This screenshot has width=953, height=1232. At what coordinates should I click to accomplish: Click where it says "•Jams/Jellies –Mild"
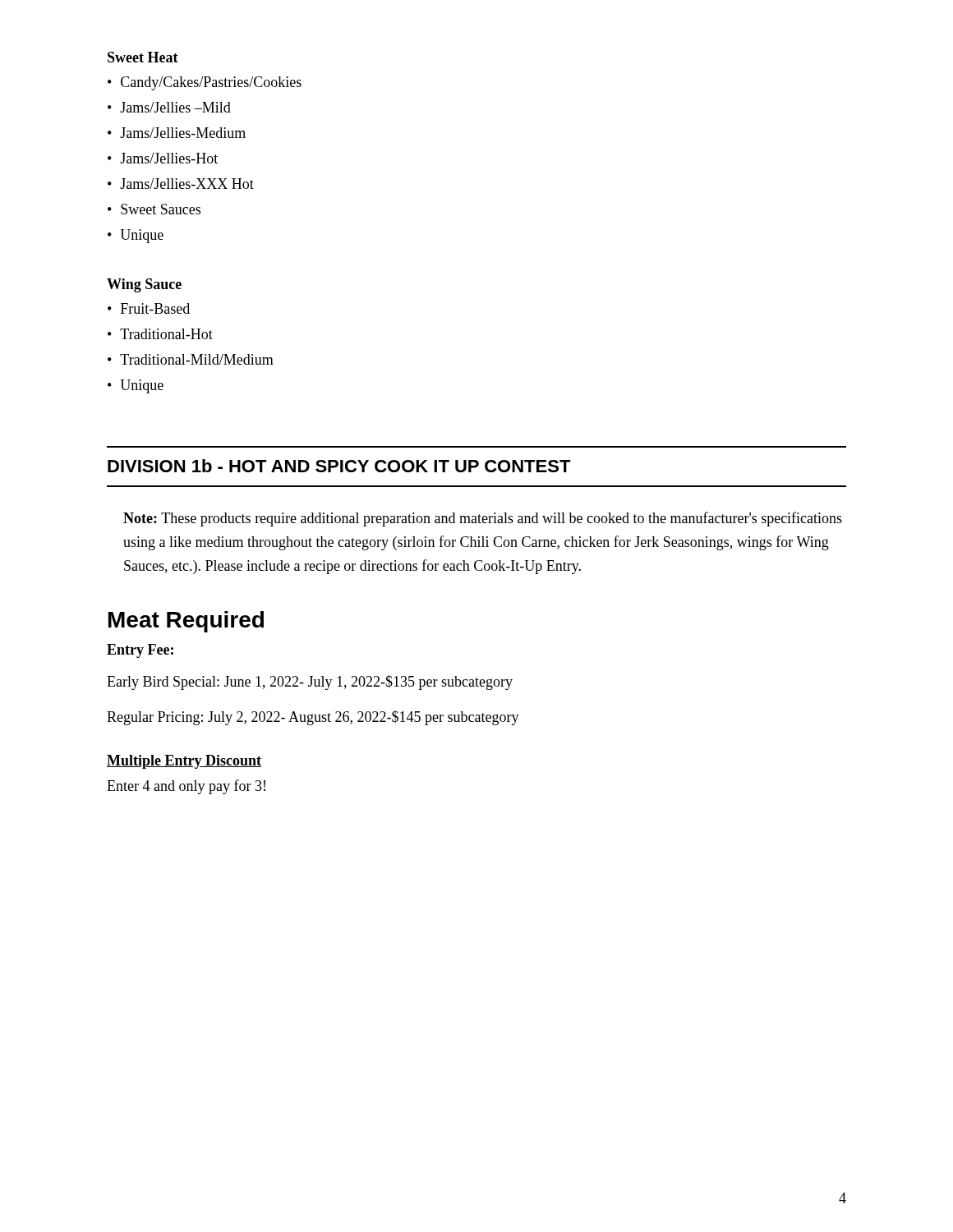[x=169, y=108]
